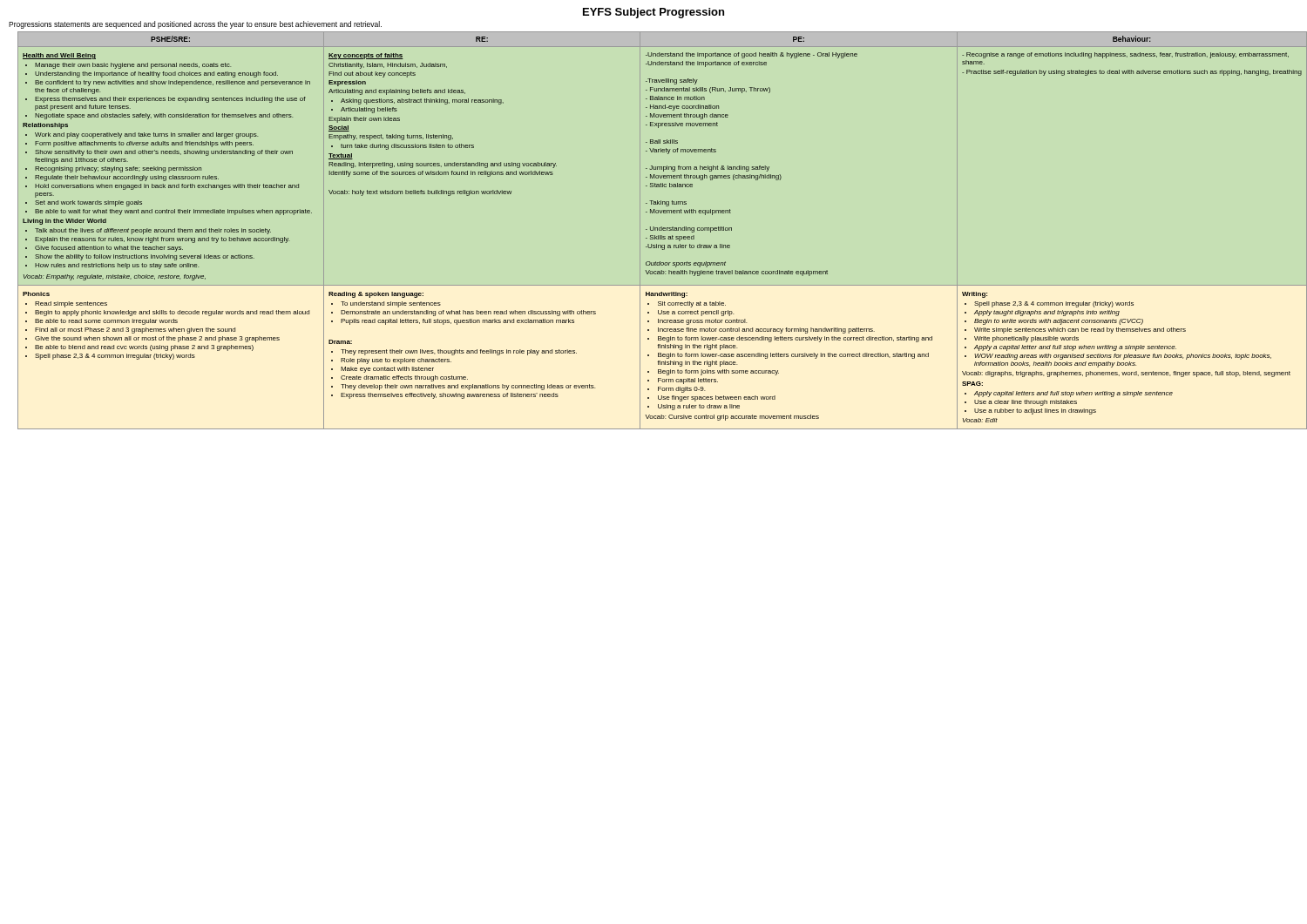Viewport: 1307px width, 924px height.
Task: Where is the passage that starts "Progressions statements are sequenced and positioned"?
Action: [x=195, y=24]
